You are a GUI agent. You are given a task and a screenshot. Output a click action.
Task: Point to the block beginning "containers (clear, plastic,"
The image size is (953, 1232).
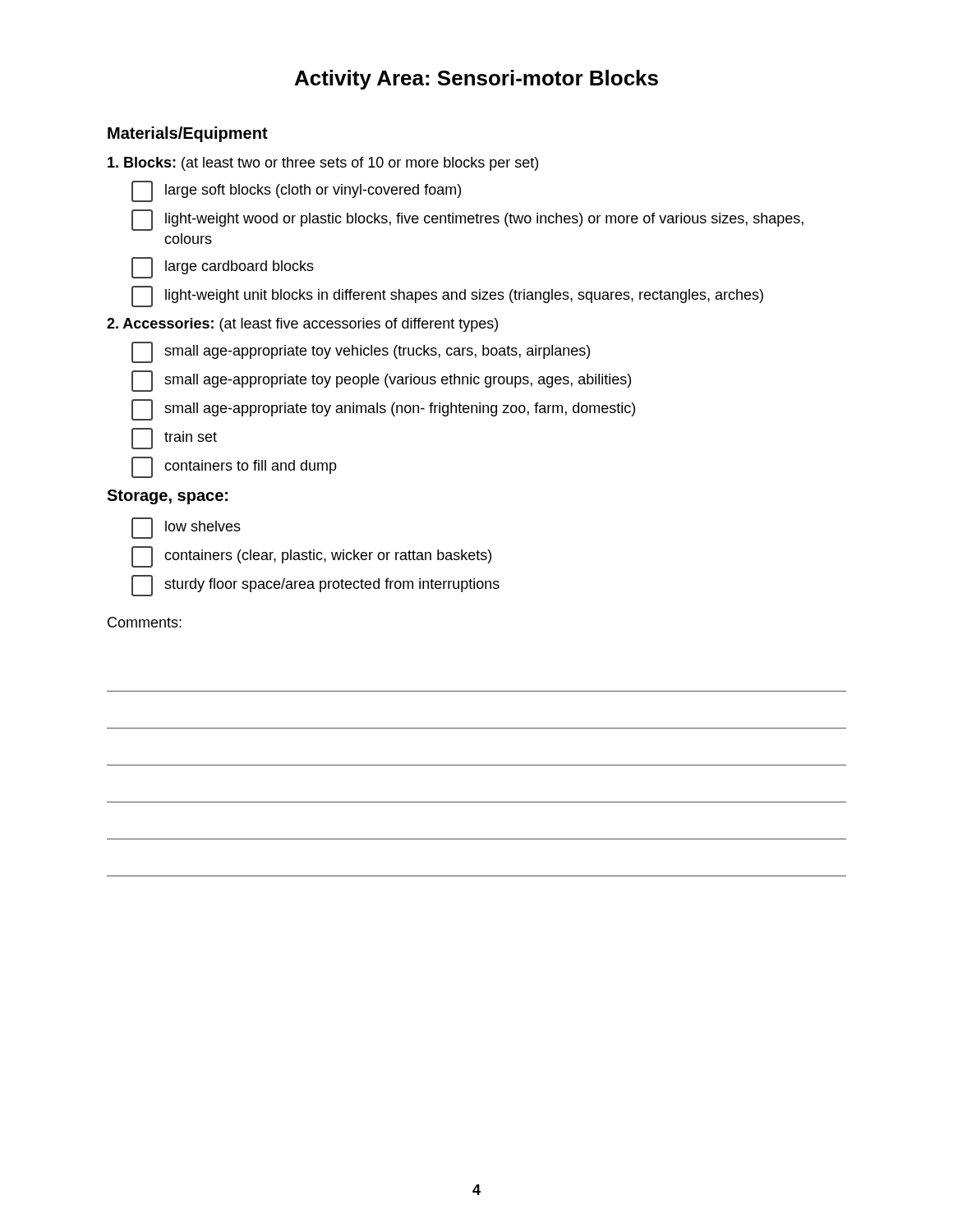pos(489,557)
